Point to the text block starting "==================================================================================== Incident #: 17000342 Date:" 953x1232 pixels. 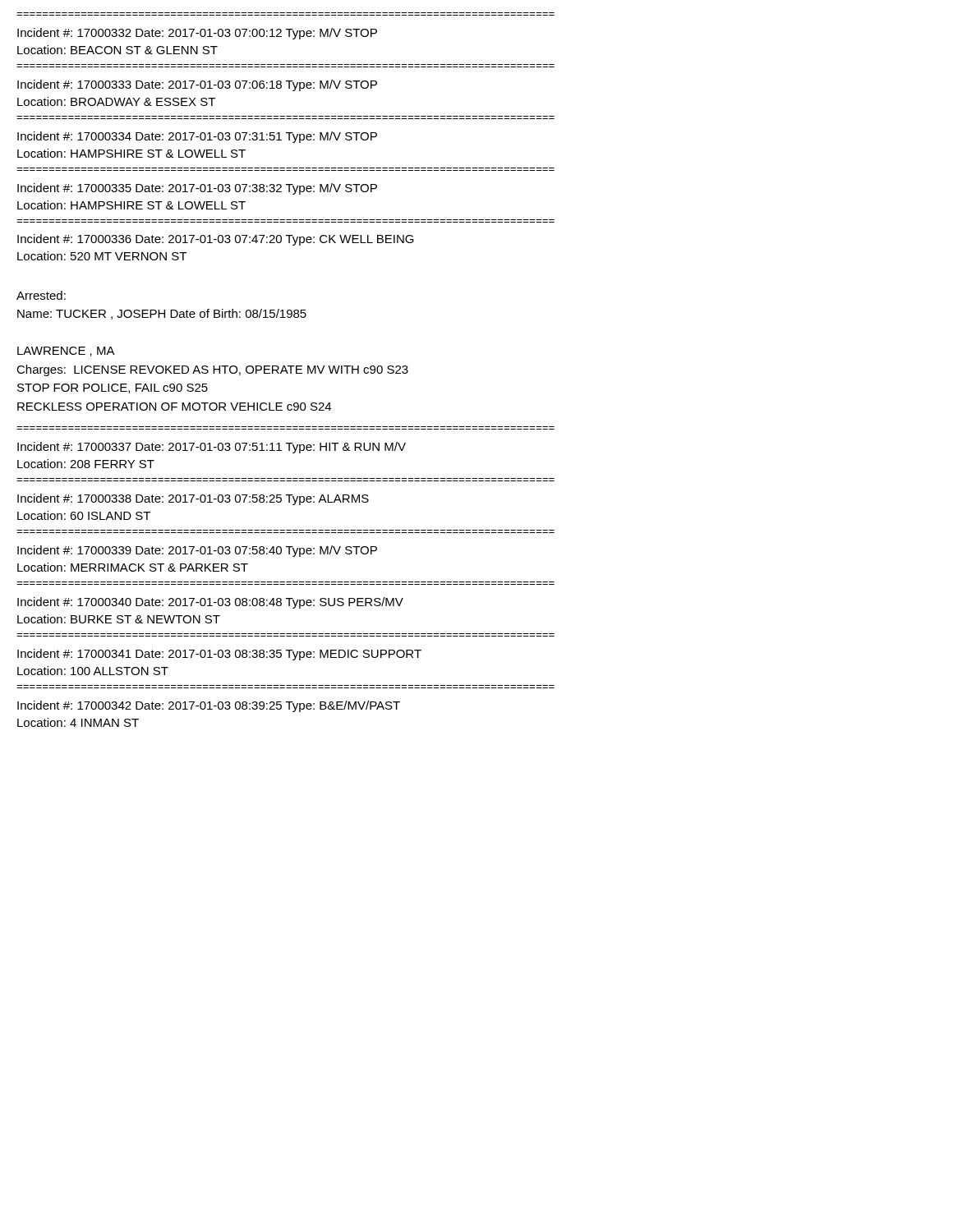click(209, 706)
